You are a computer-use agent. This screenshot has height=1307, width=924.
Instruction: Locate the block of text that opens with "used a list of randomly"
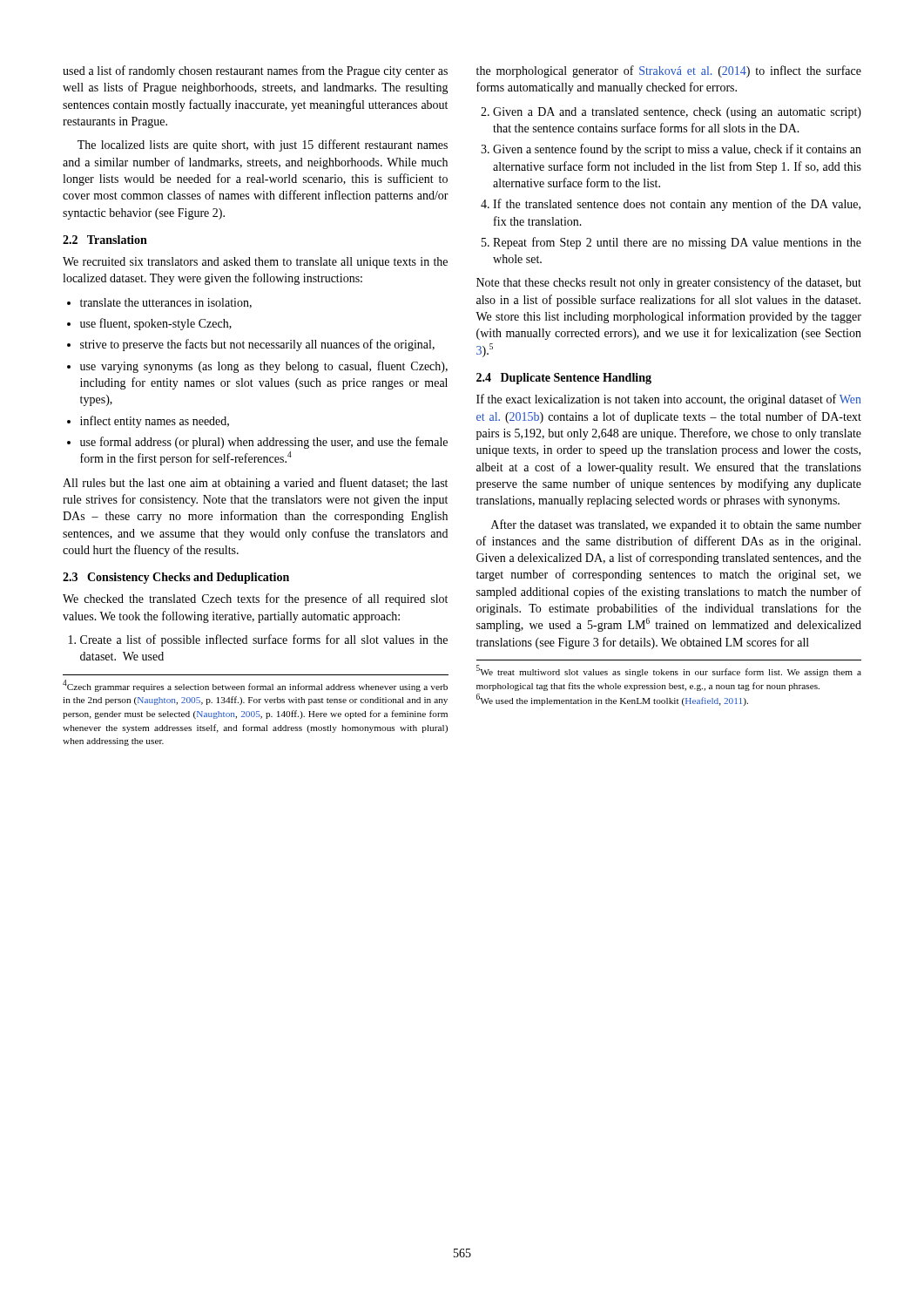pyautogui.click(x=255, y=142)
